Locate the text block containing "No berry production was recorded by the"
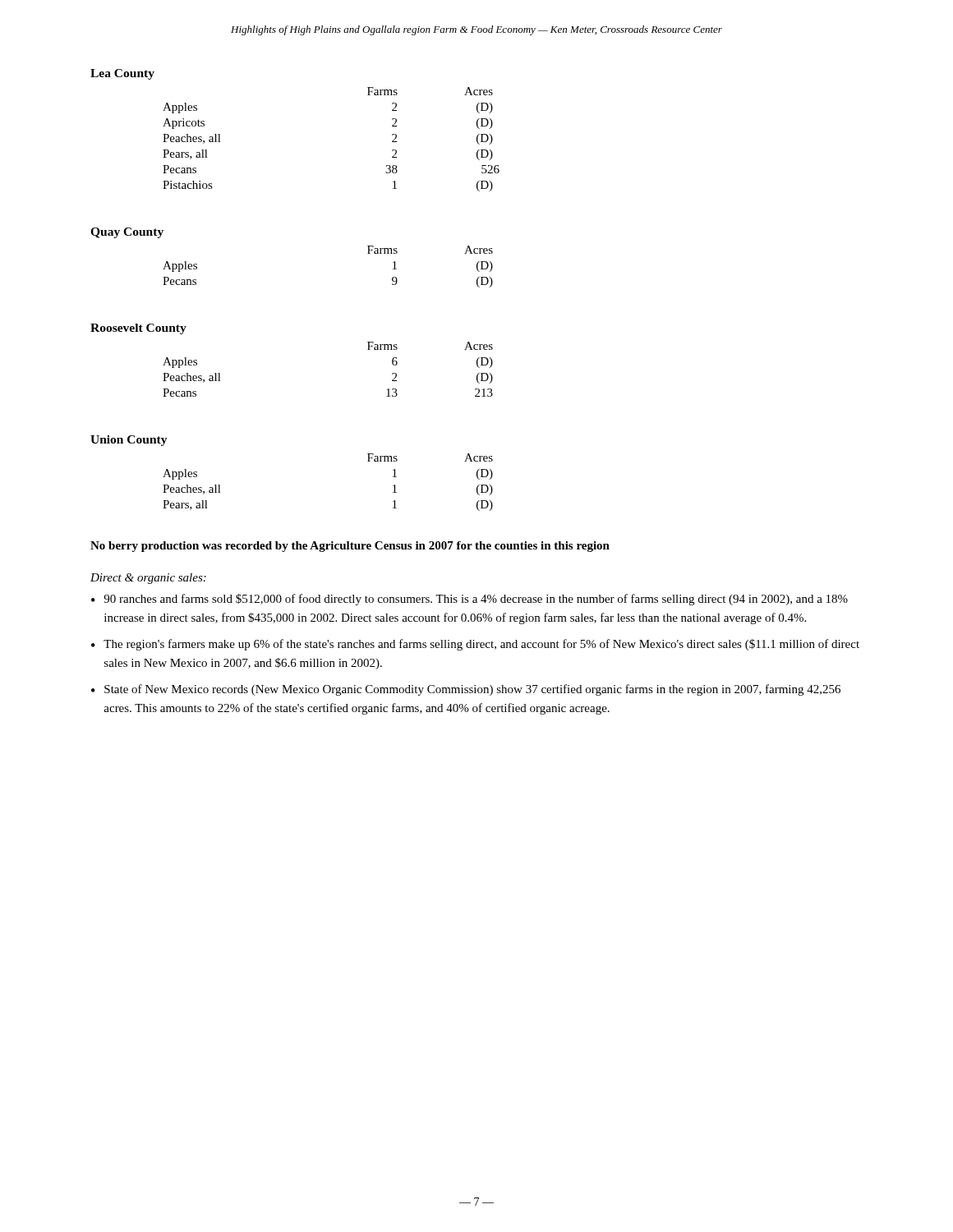This screenshot has height=1232, width=953. pyautogui.click(x=350, y=545)
